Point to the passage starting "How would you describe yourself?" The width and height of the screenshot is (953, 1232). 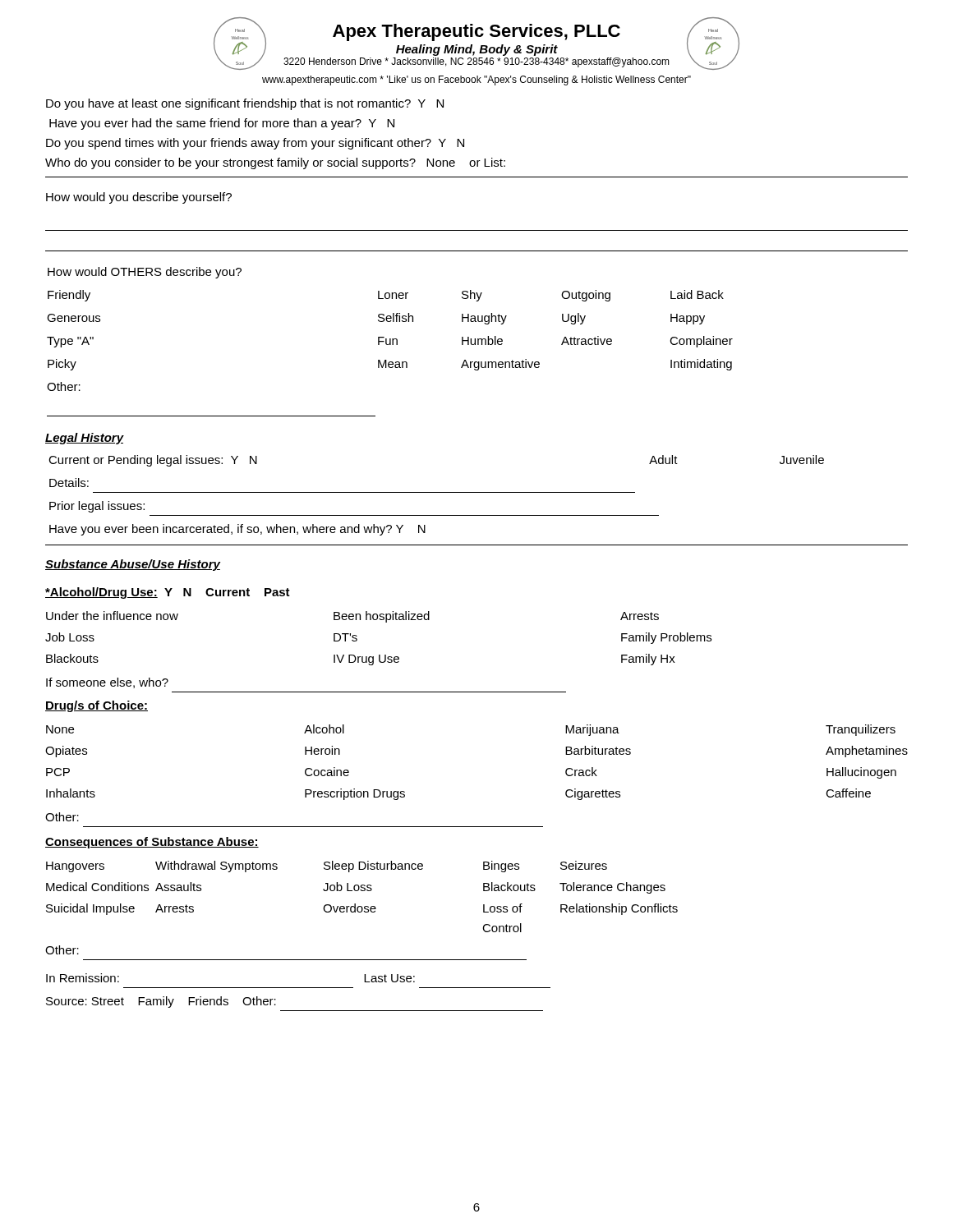(x=139, y=197)
